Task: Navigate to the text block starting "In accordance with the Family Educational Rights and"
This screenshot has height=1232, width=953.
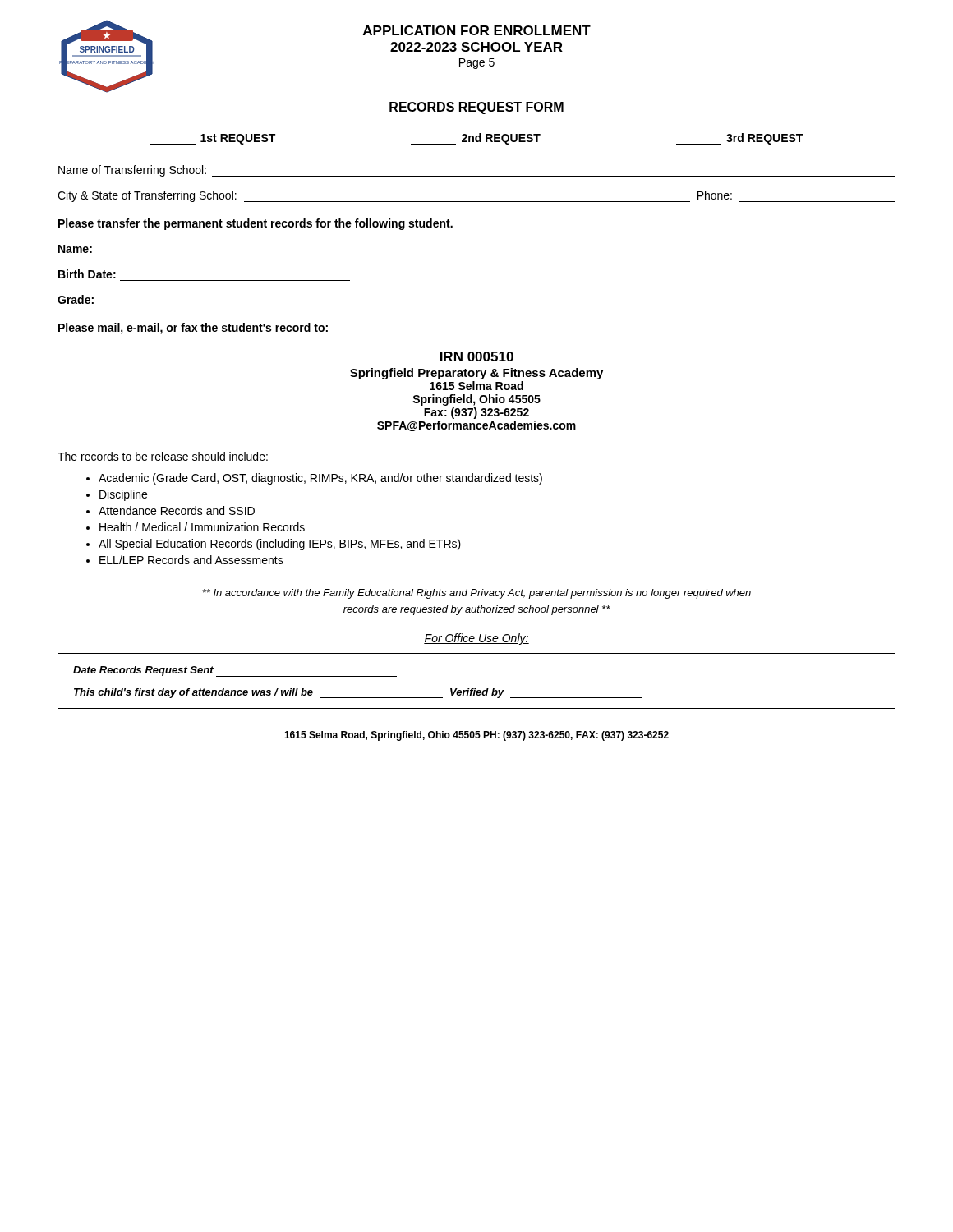Action: click(x=476, y=601)
